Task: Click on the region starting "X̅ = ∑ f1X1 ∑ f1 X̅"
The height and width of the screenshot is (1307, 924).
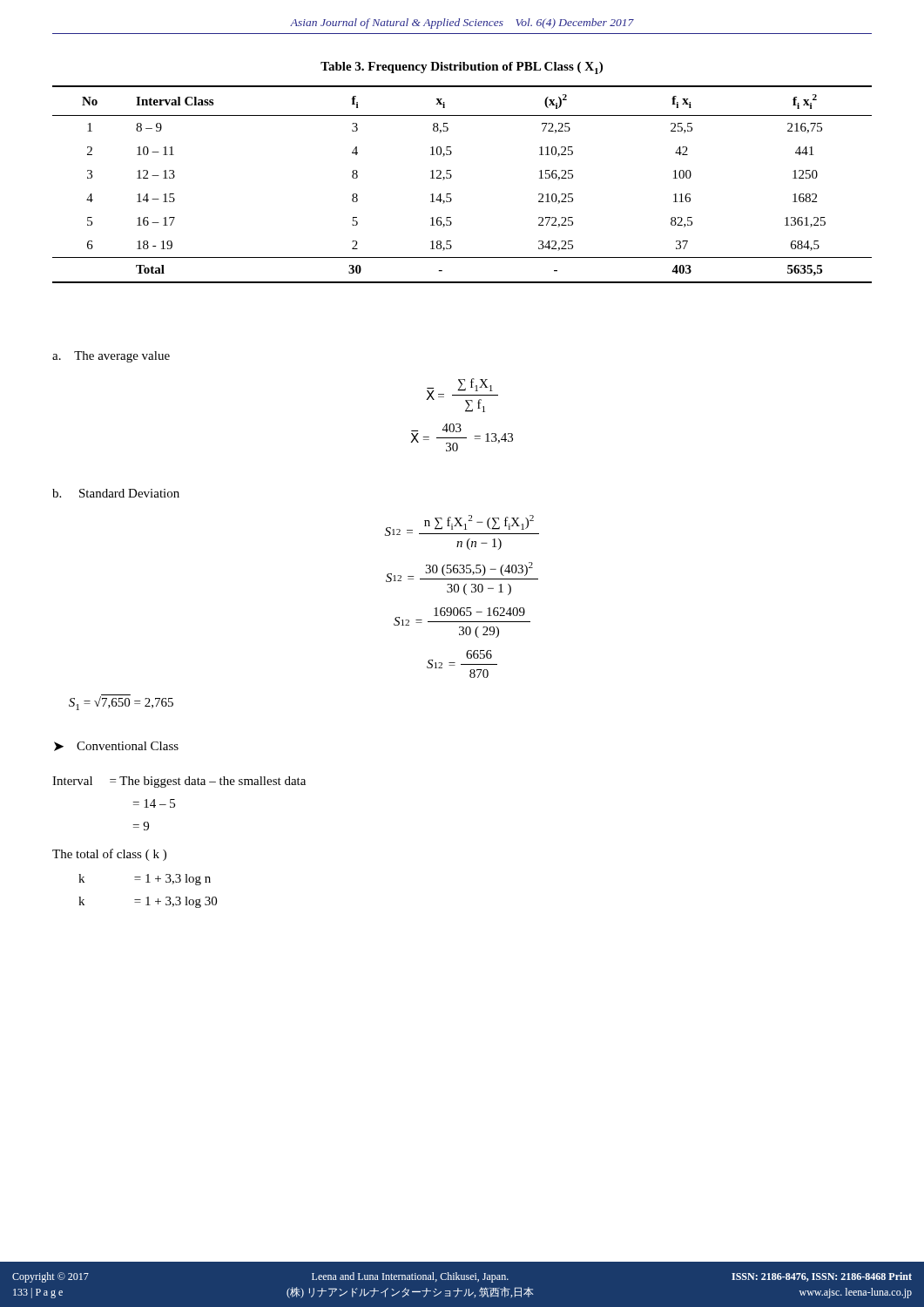Action: (x=462, y=416)
